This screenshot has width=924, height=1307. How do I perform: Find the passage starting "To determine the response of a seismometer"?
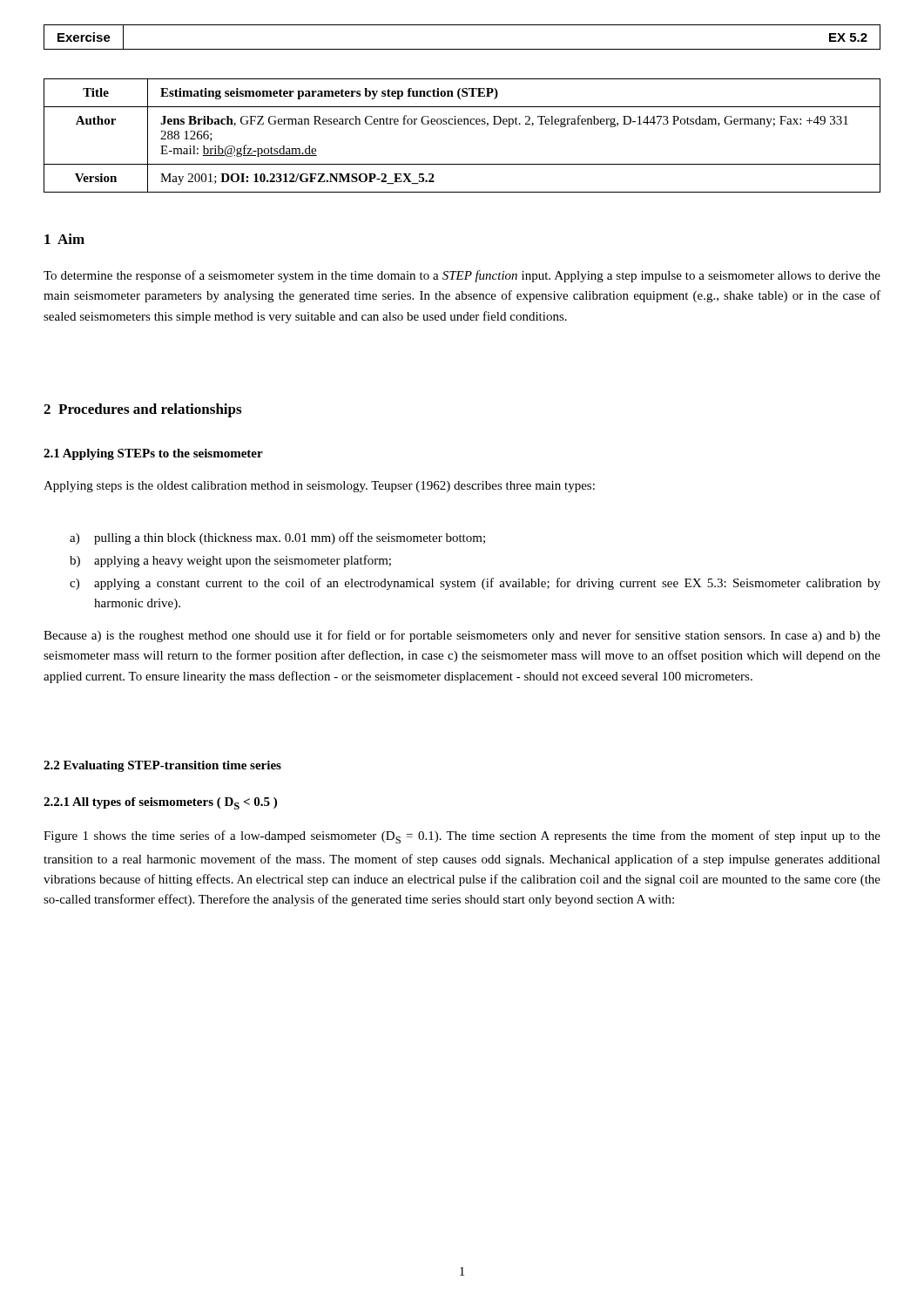pyautogui.click(x=462, y=296)
